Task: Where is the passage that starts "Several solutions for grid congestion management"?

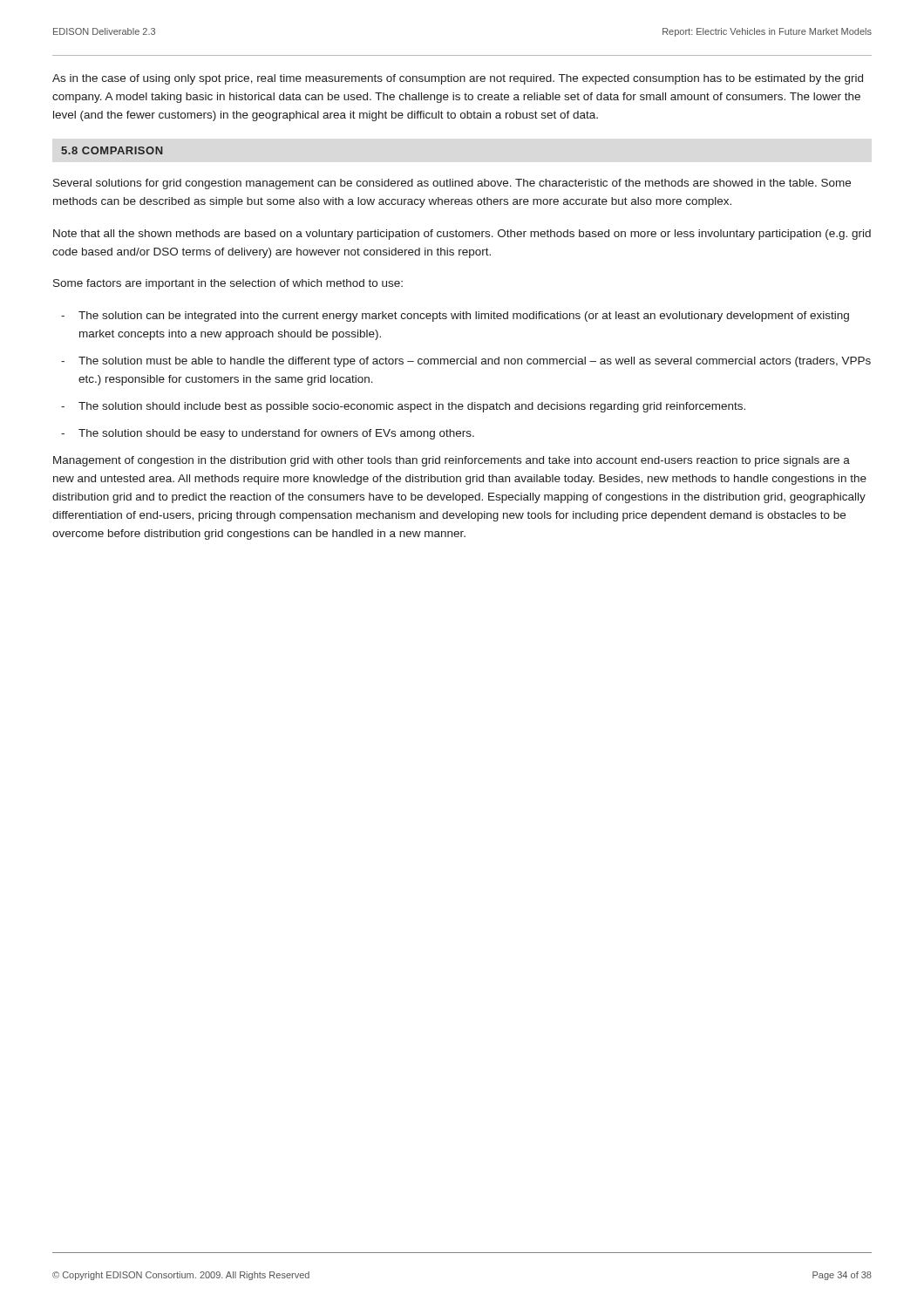Action: [452, 192]
